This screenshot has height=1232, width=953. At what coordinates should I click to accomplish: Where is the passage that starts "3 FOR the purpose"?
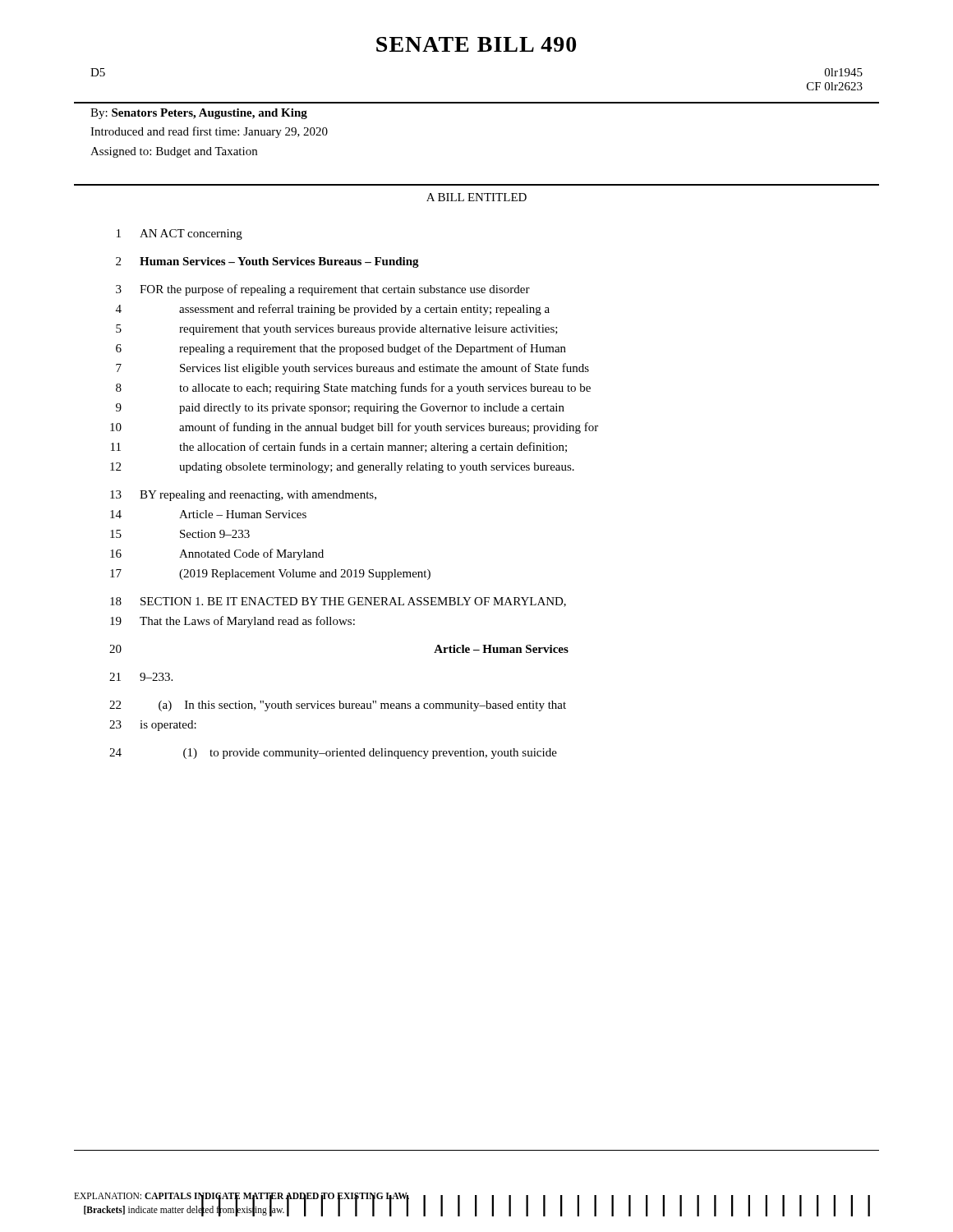[x=476, y=378]
